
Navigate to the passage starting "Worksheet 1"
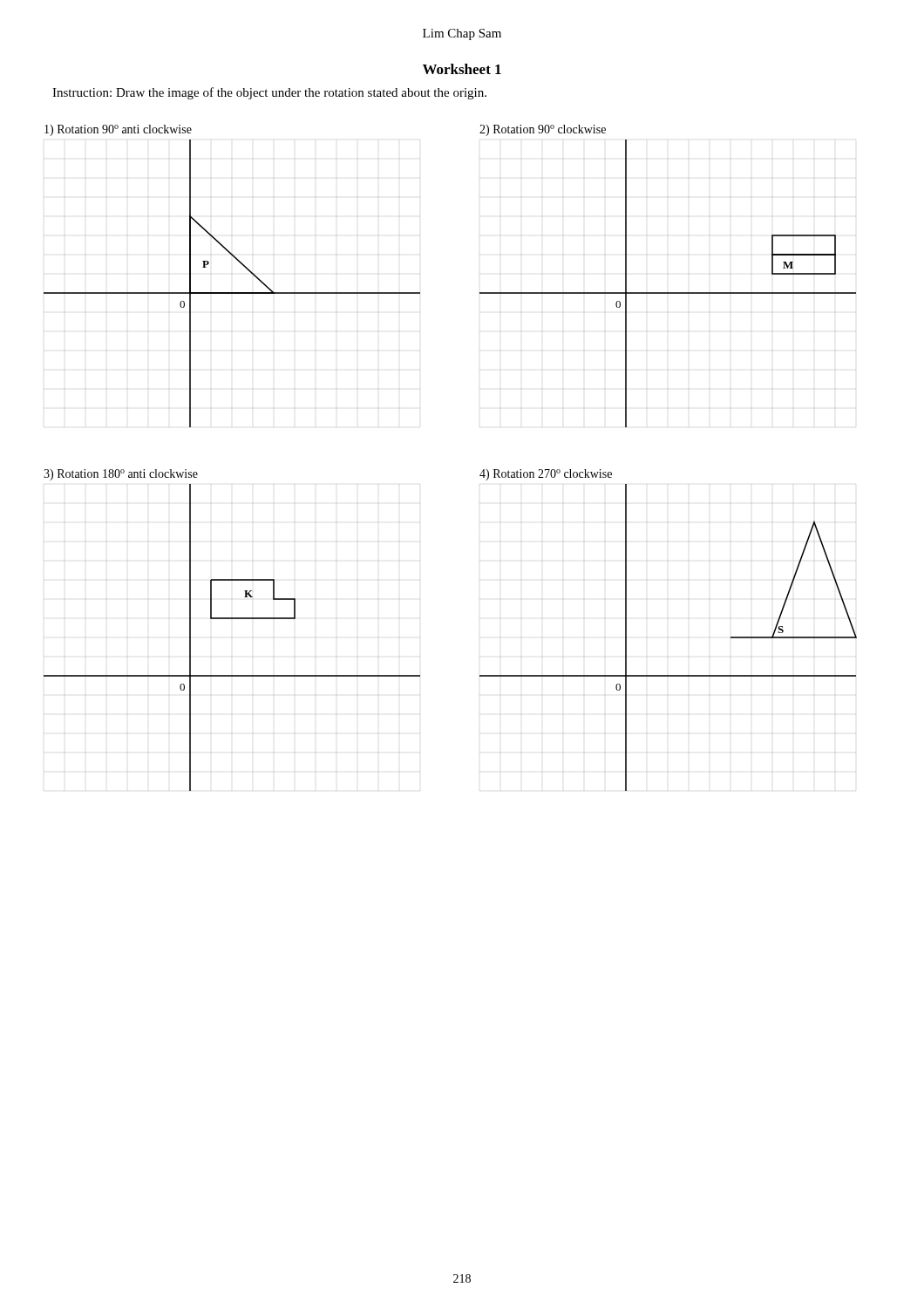coord(462,69)
